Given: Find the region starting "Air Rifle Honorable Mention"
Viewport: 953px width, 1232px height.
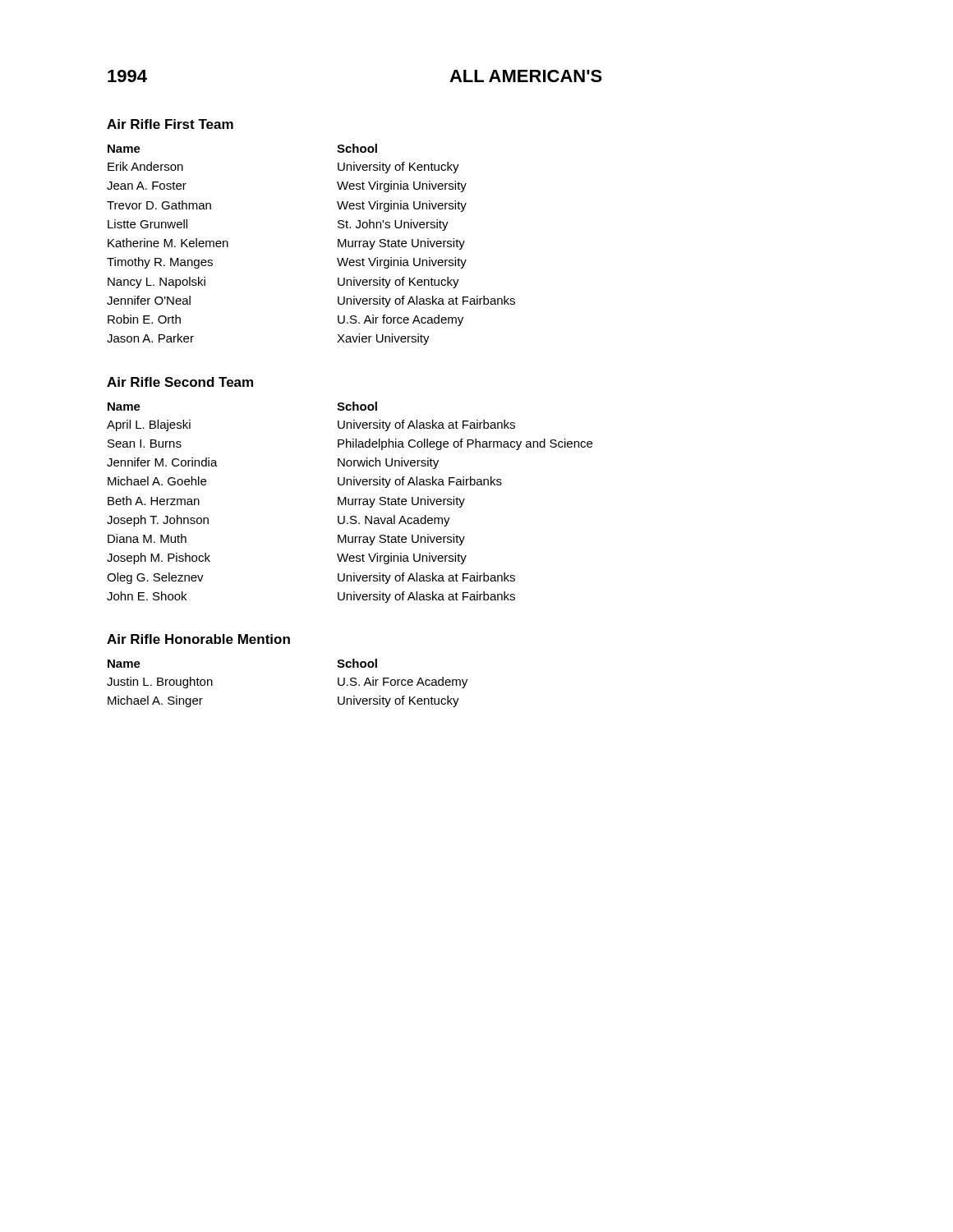Looking at the screenshot, I should click(199, 639).
